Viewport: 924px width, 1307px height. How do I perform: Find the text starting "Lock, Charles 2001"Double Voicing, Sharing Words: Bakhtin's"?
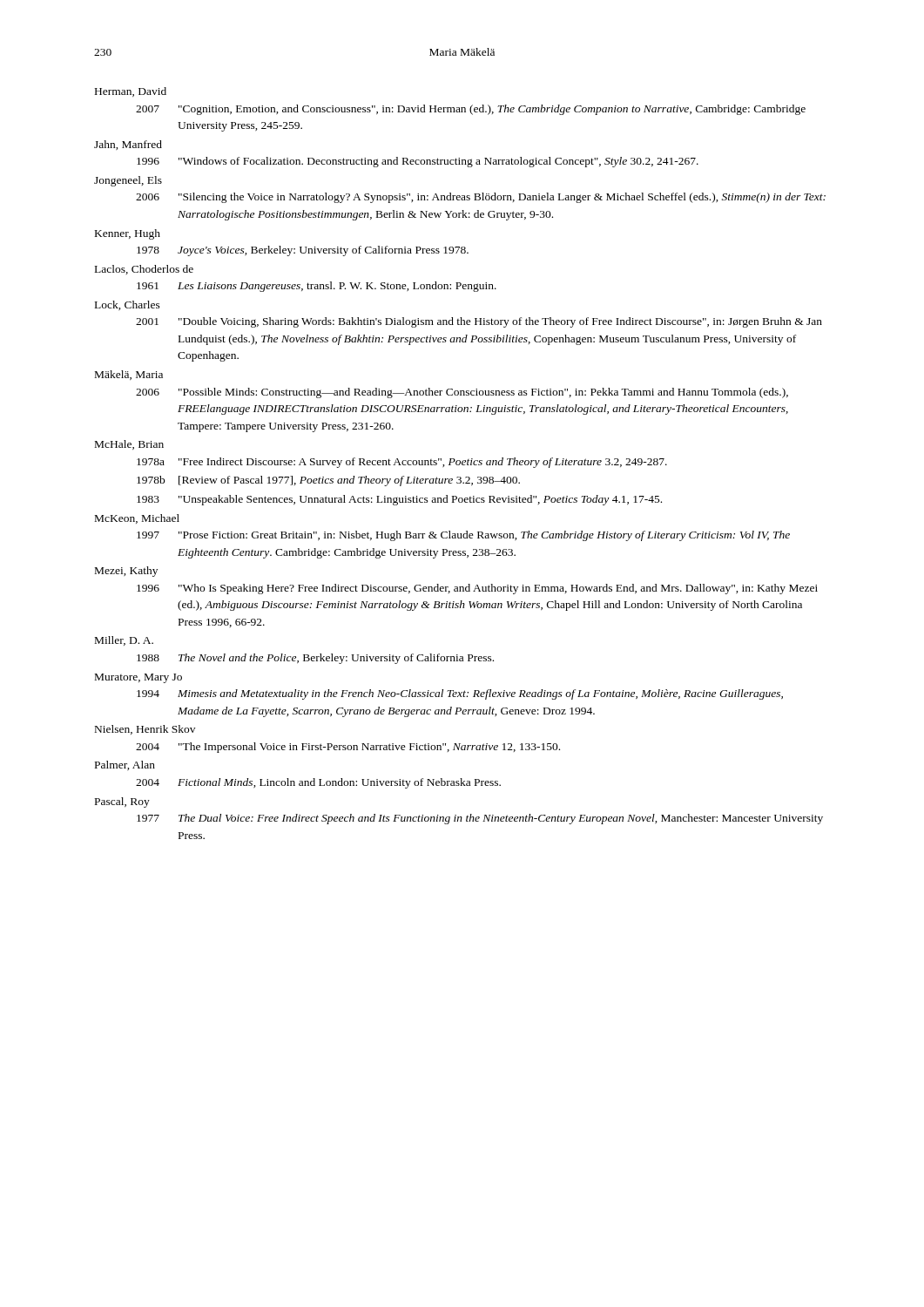click(462, 330)
